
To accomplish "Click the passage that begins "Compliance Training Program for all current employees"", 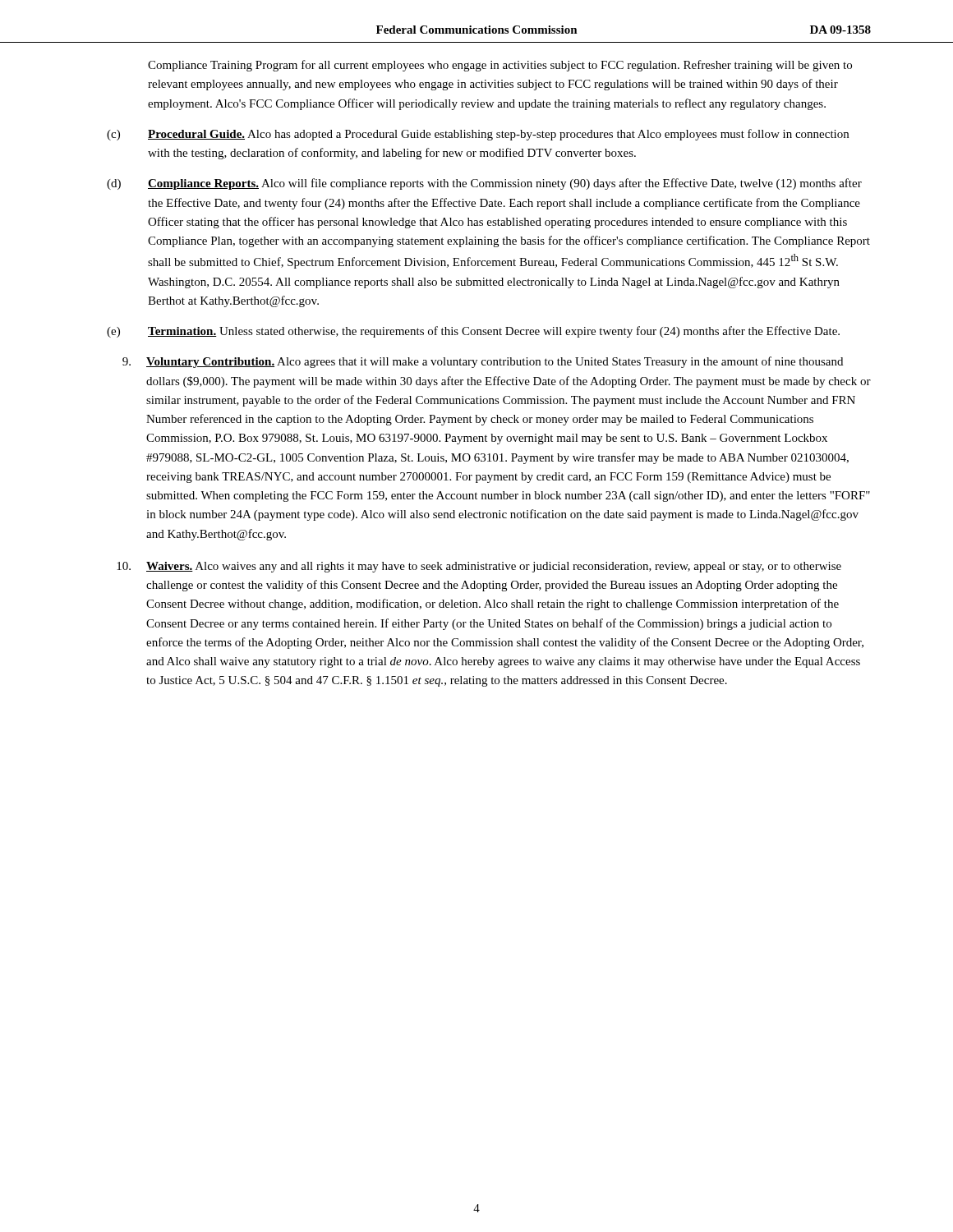I will [500, 84].
